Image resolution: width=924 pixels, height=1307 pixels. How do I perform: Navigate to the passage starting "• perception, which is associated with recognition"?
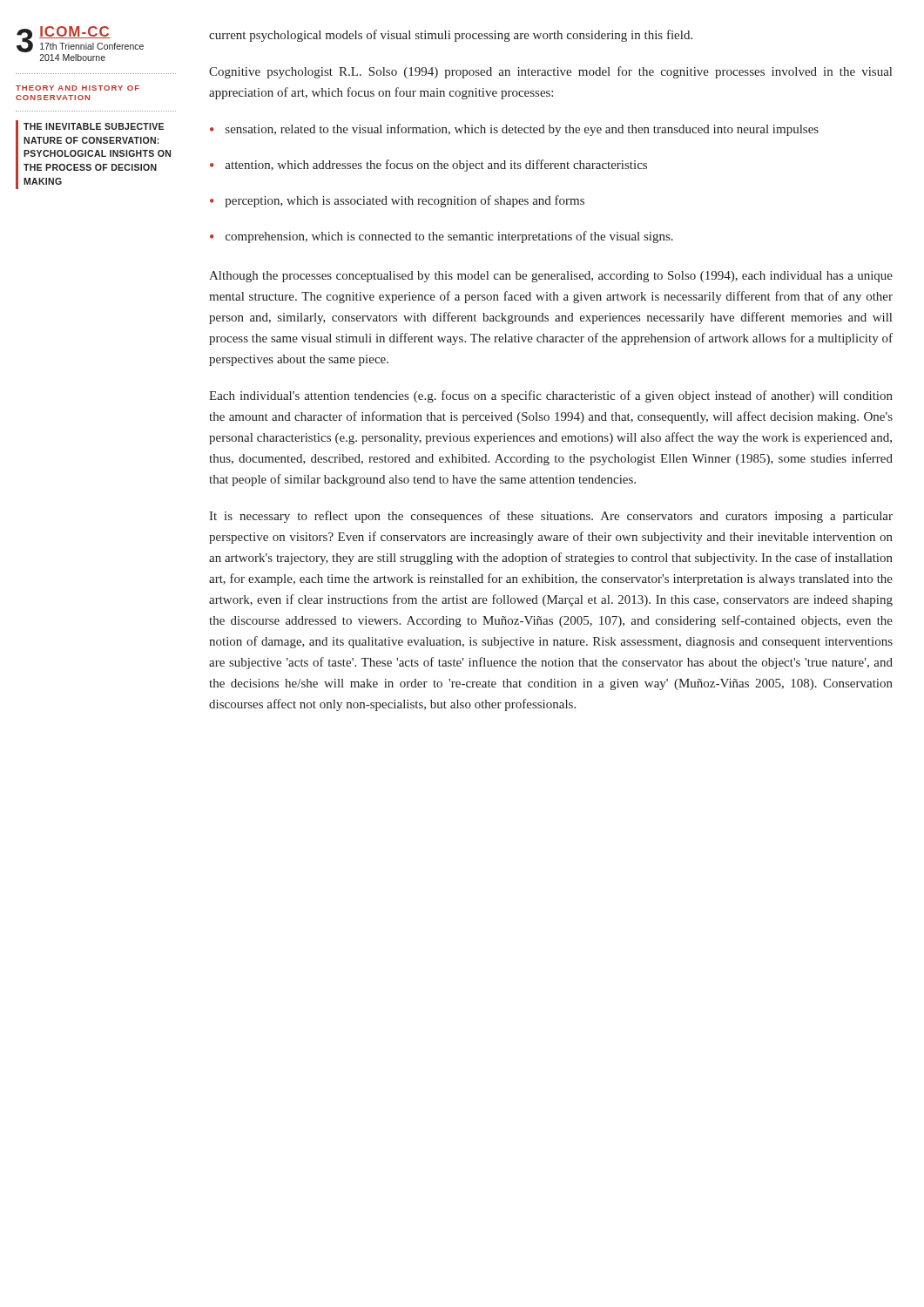pos(551,202)
